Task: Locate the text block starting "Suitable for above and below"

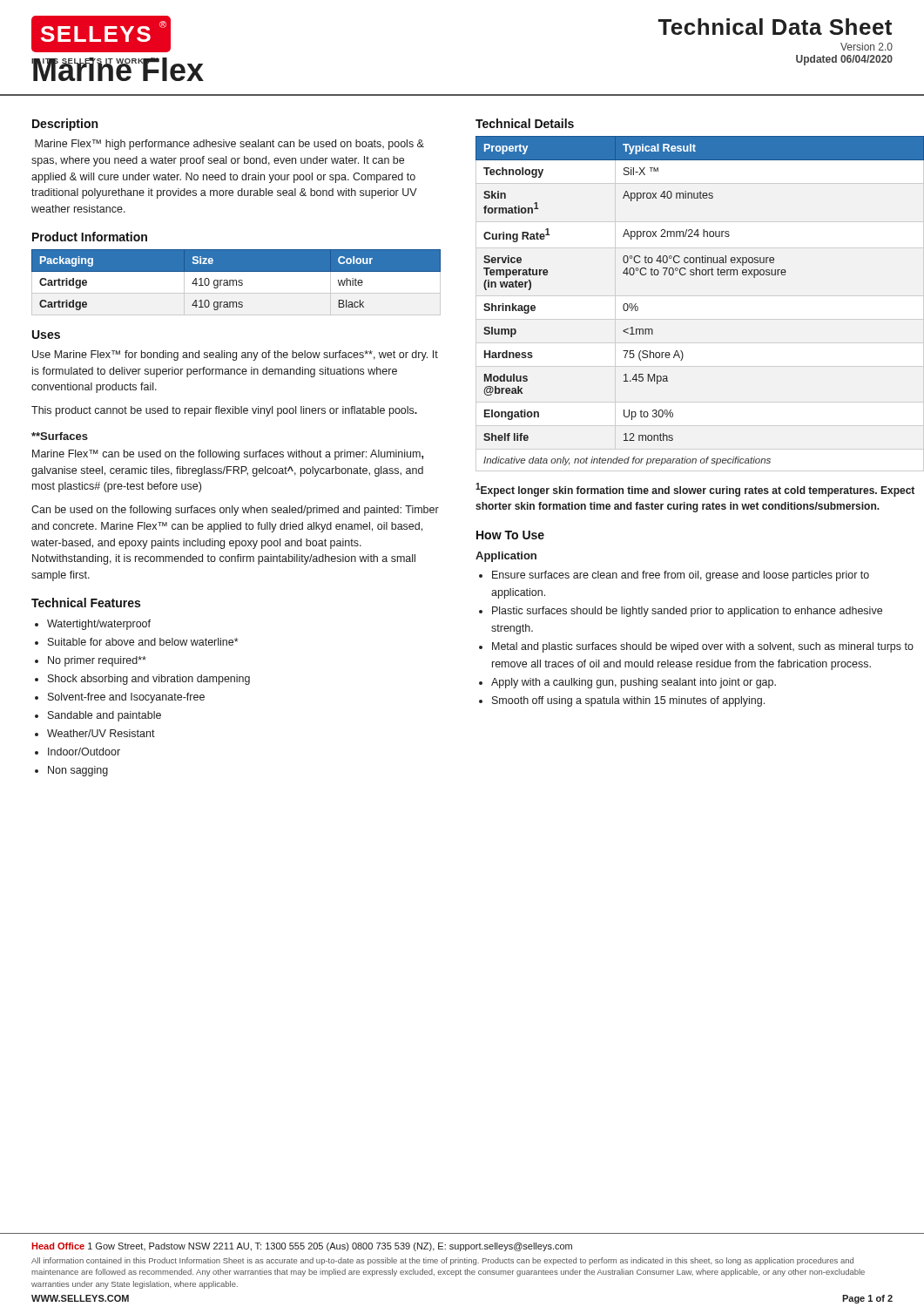Action: coord(143,642)
